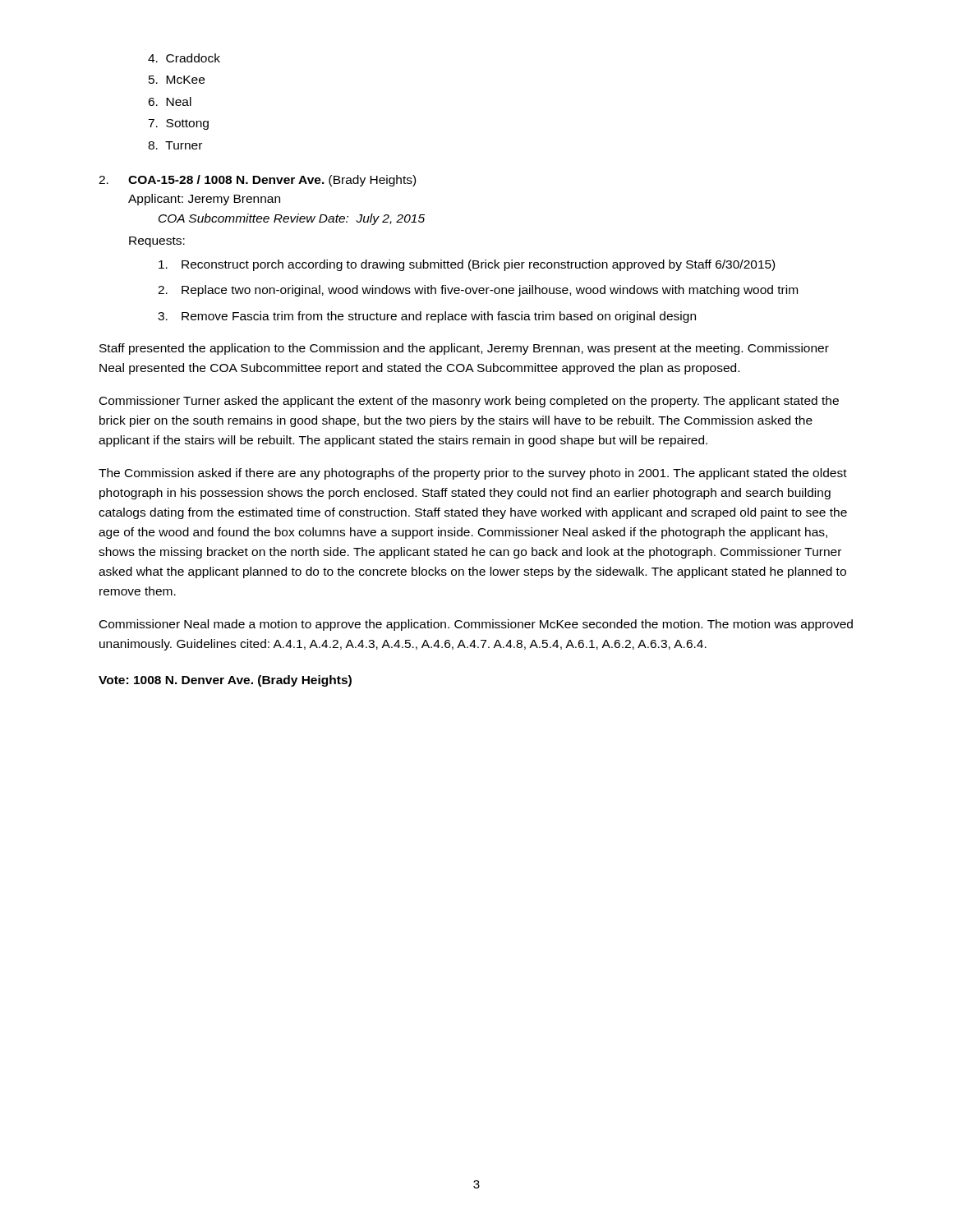953x1232 pixels.
Task: Where is the passage that starts "Staff presented the application to the"?
Action: [x=464, y=358]
